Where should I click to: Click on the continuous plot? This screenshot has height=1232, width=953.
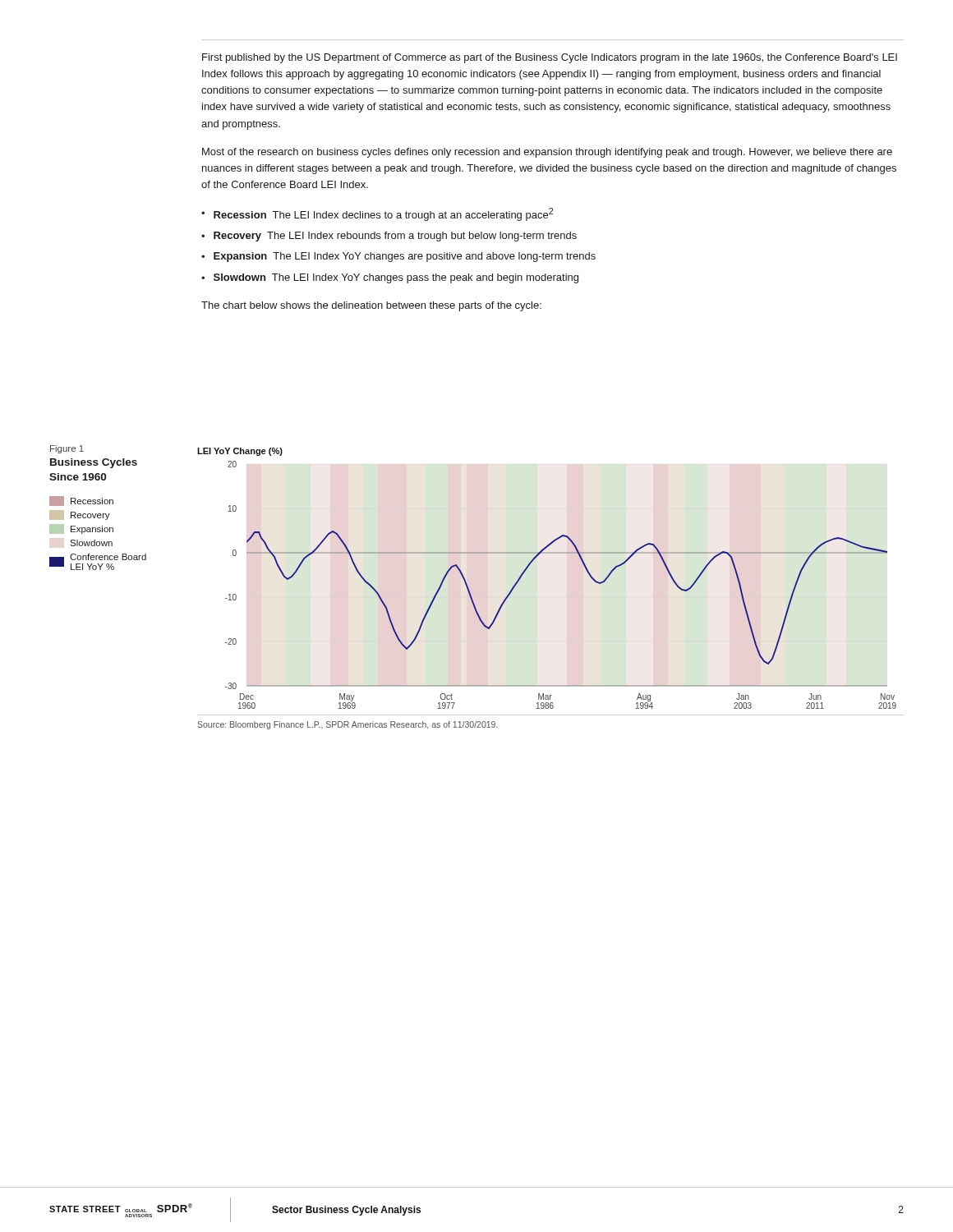pos(550,579)
